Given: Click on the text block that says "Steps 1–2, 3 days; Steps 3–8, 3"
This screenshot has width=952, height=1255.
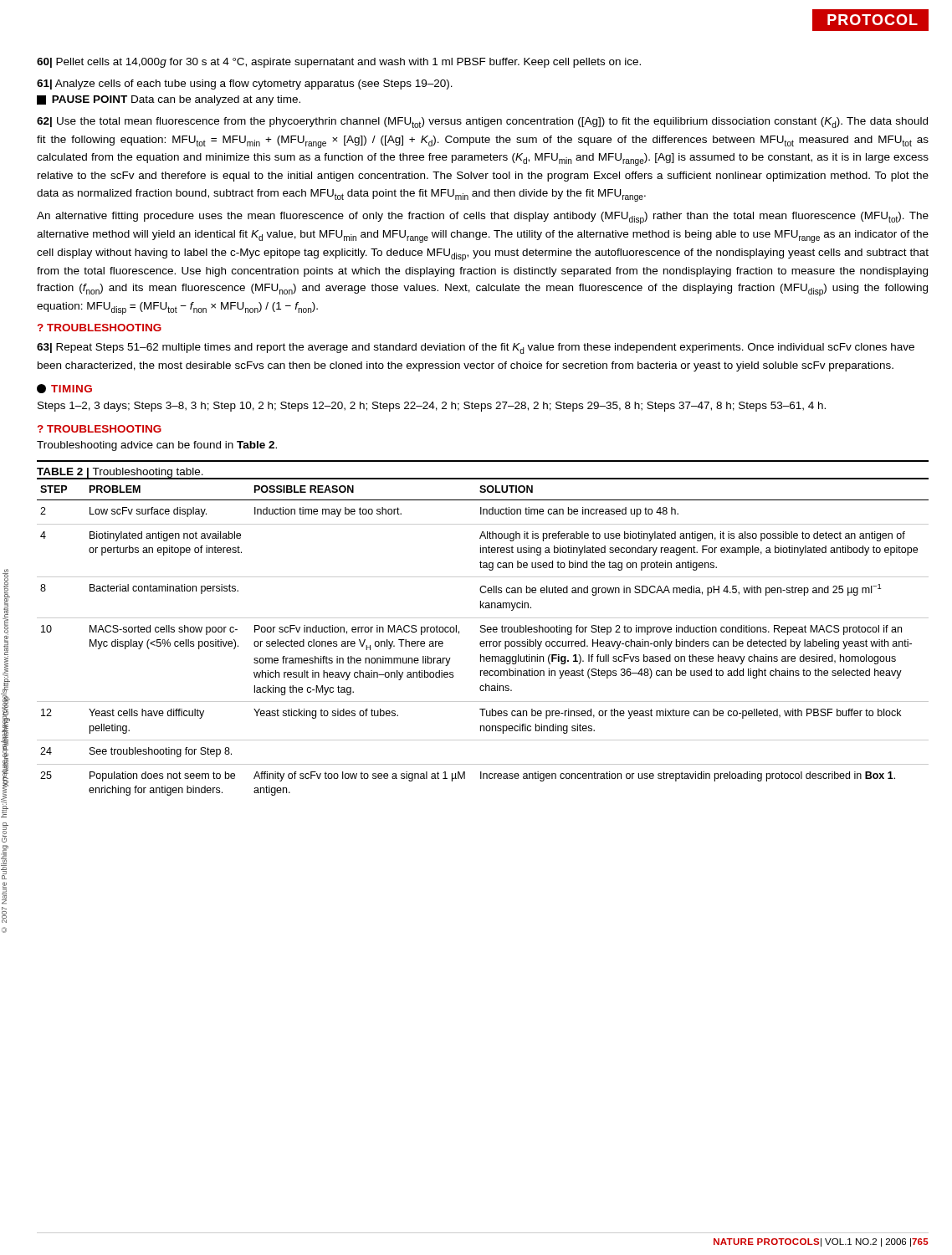Looking at the screenshot, I should coord(432,405).
